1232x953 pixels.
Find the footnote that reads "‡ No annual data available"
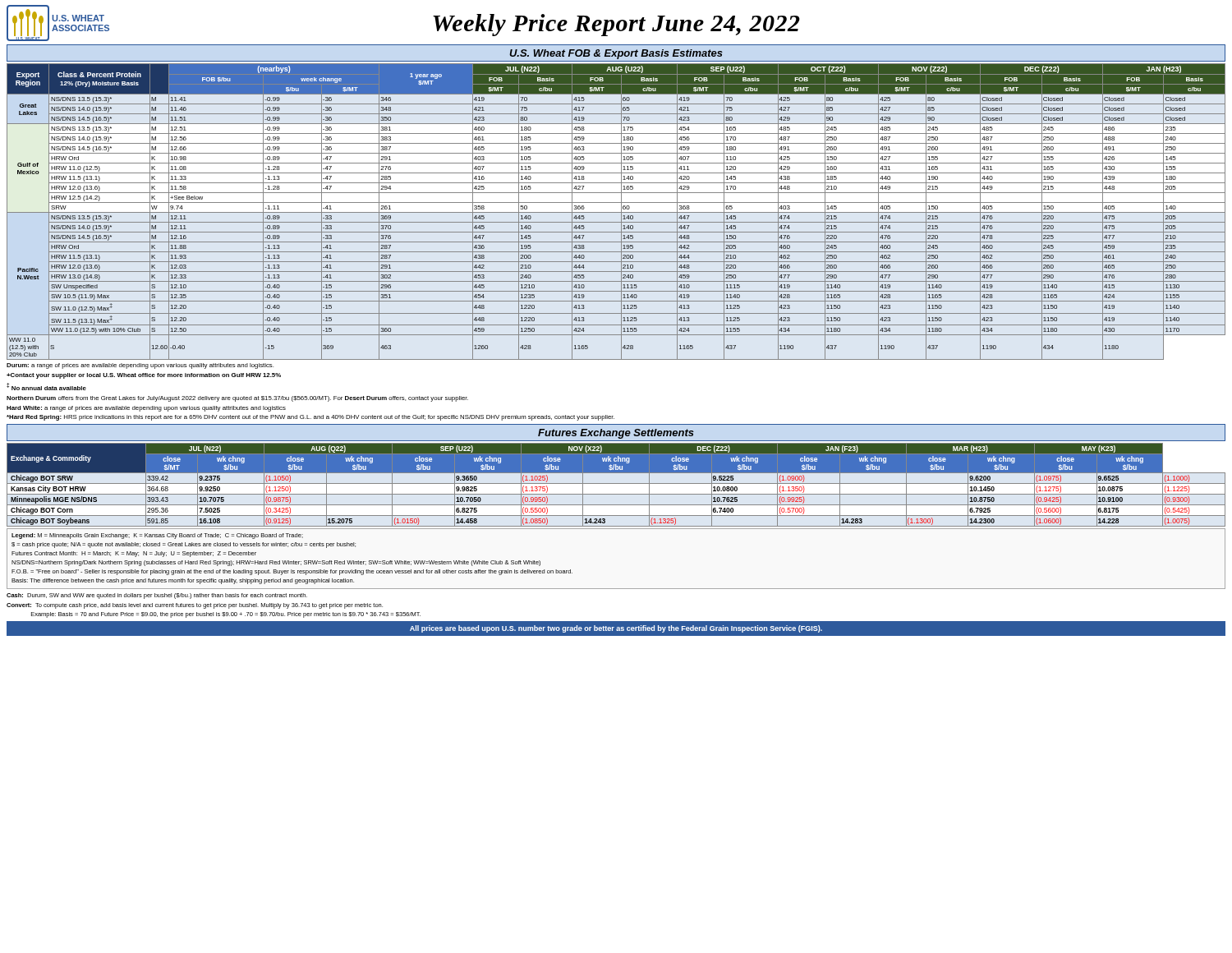[46, 387]
